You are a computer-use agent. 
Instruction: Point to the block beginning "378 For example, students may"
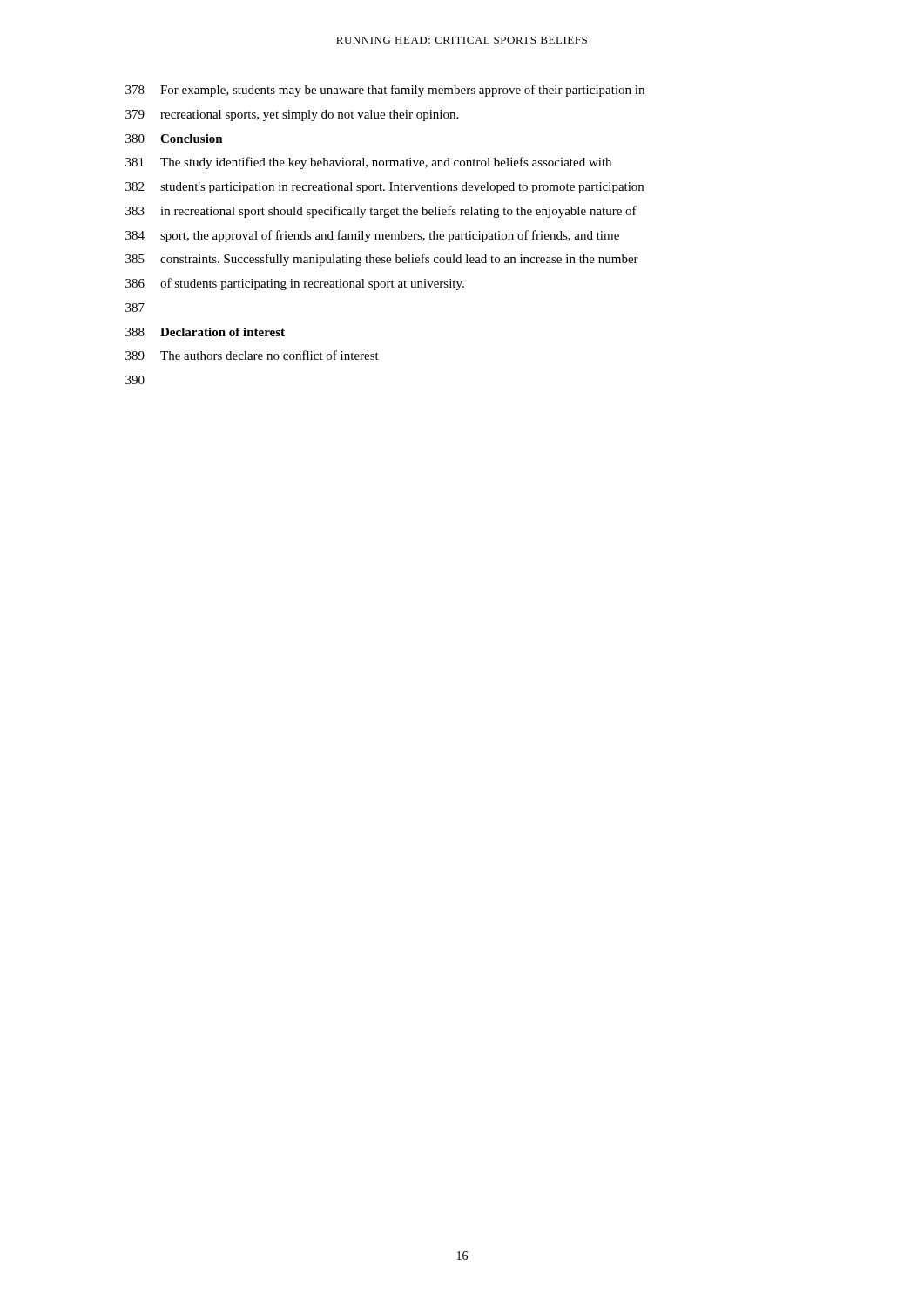pos(470,91)
